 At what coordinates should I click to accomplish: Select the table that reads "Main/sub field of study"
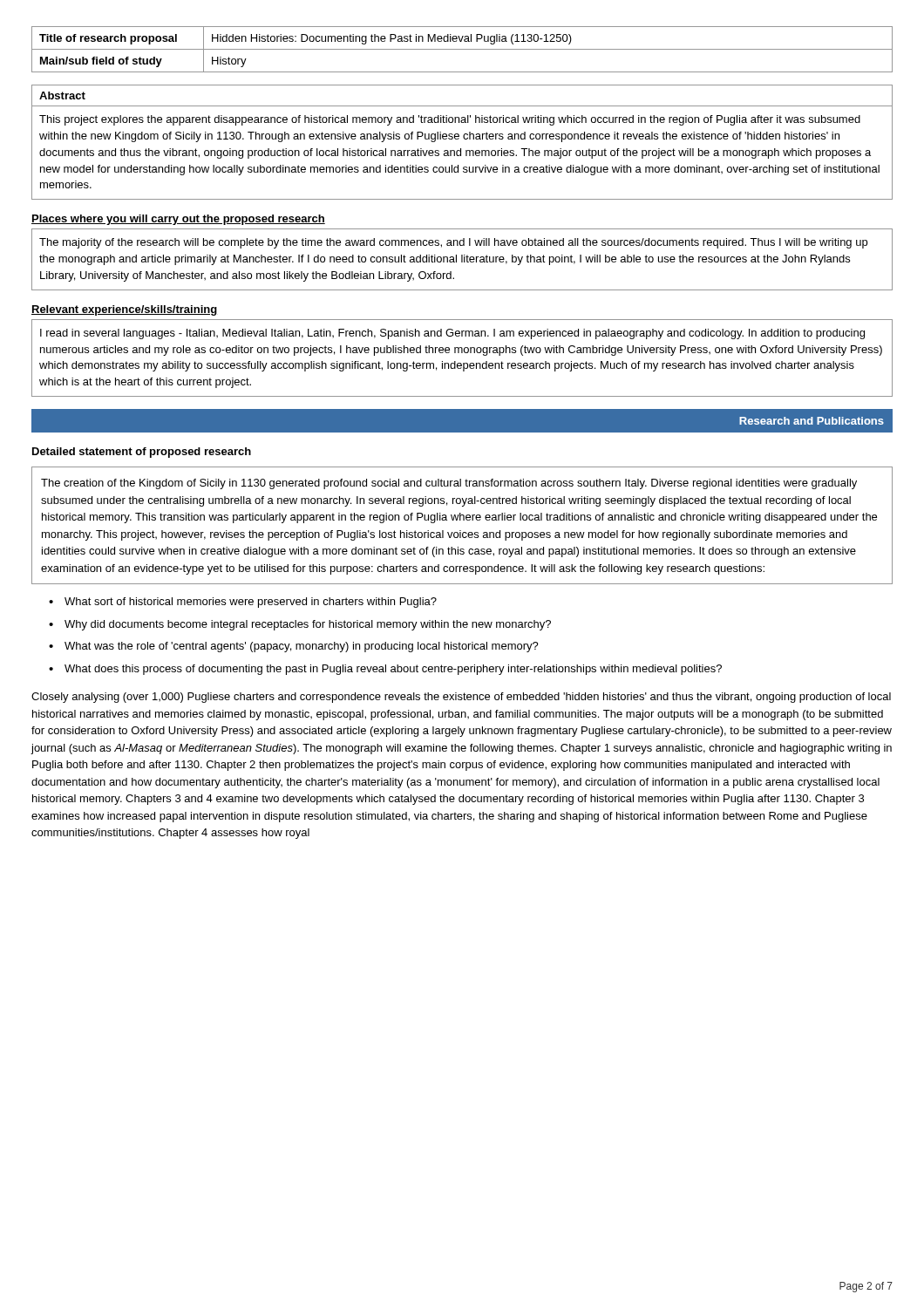click(x=462, y=49)
